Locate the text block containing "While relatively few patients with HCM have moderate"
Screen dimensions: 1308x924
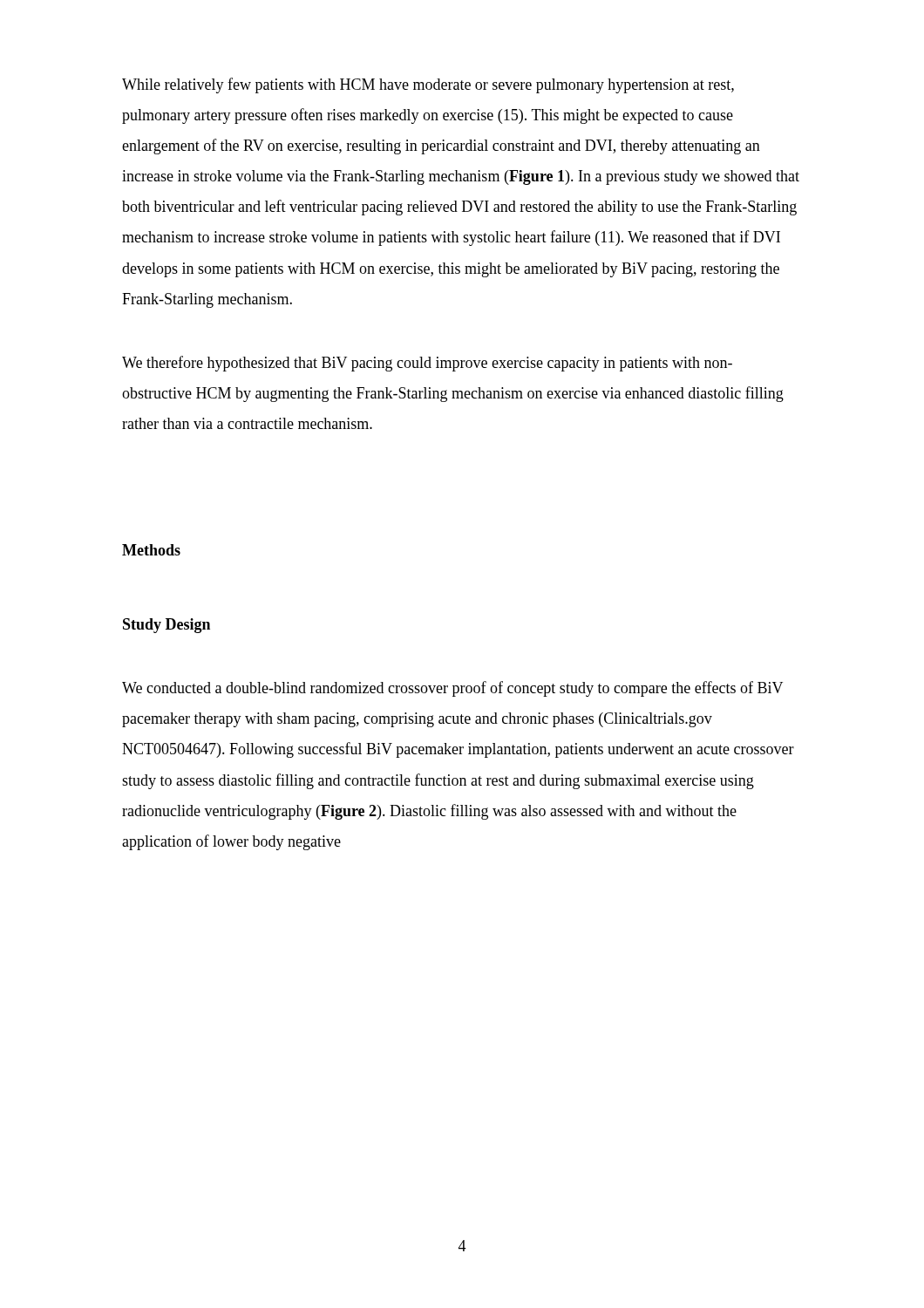pyautogui.click(x=461, y=192)
